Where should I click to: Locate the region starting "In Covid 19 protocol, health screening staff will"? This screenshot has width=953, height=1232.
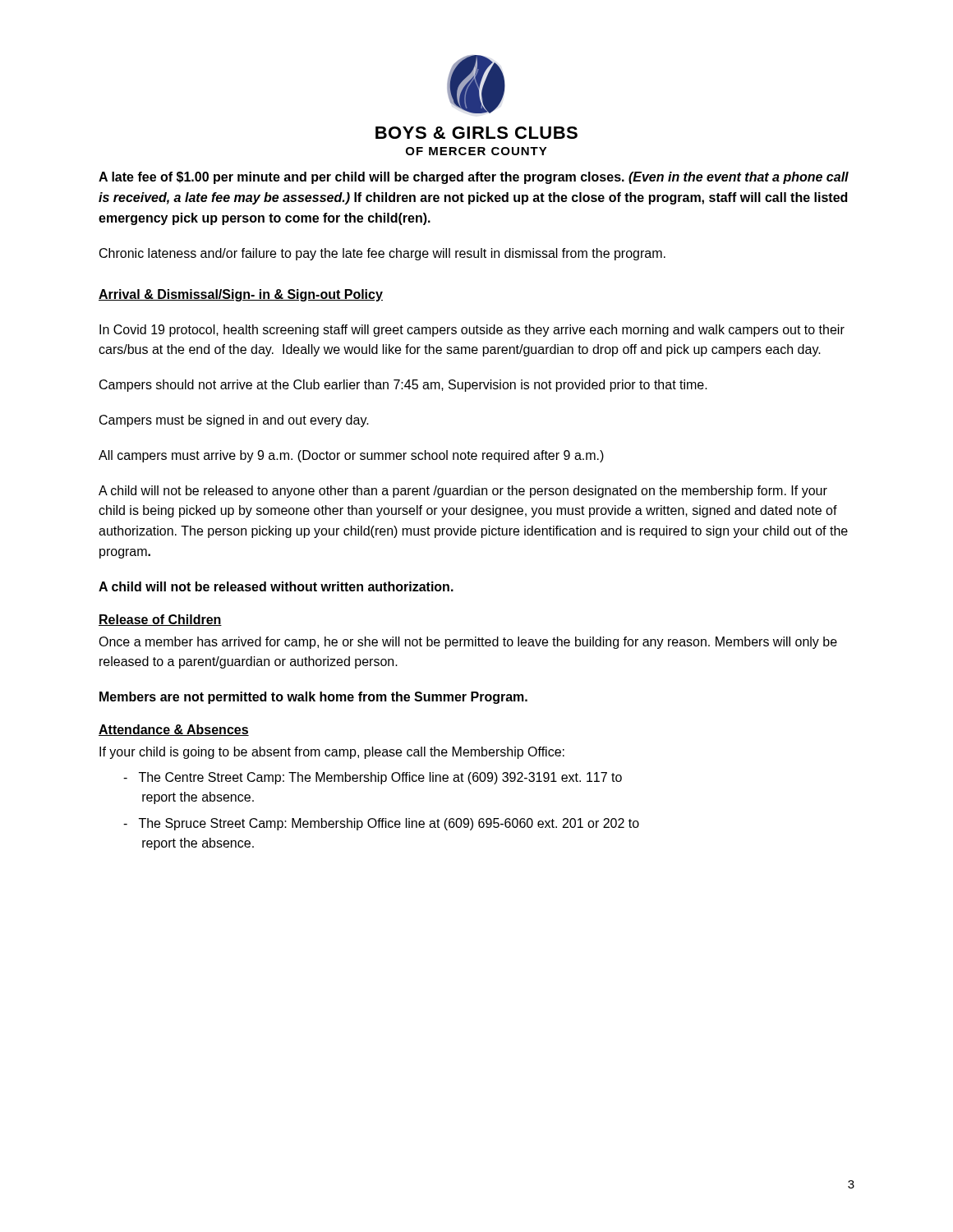tap(476, 340)
